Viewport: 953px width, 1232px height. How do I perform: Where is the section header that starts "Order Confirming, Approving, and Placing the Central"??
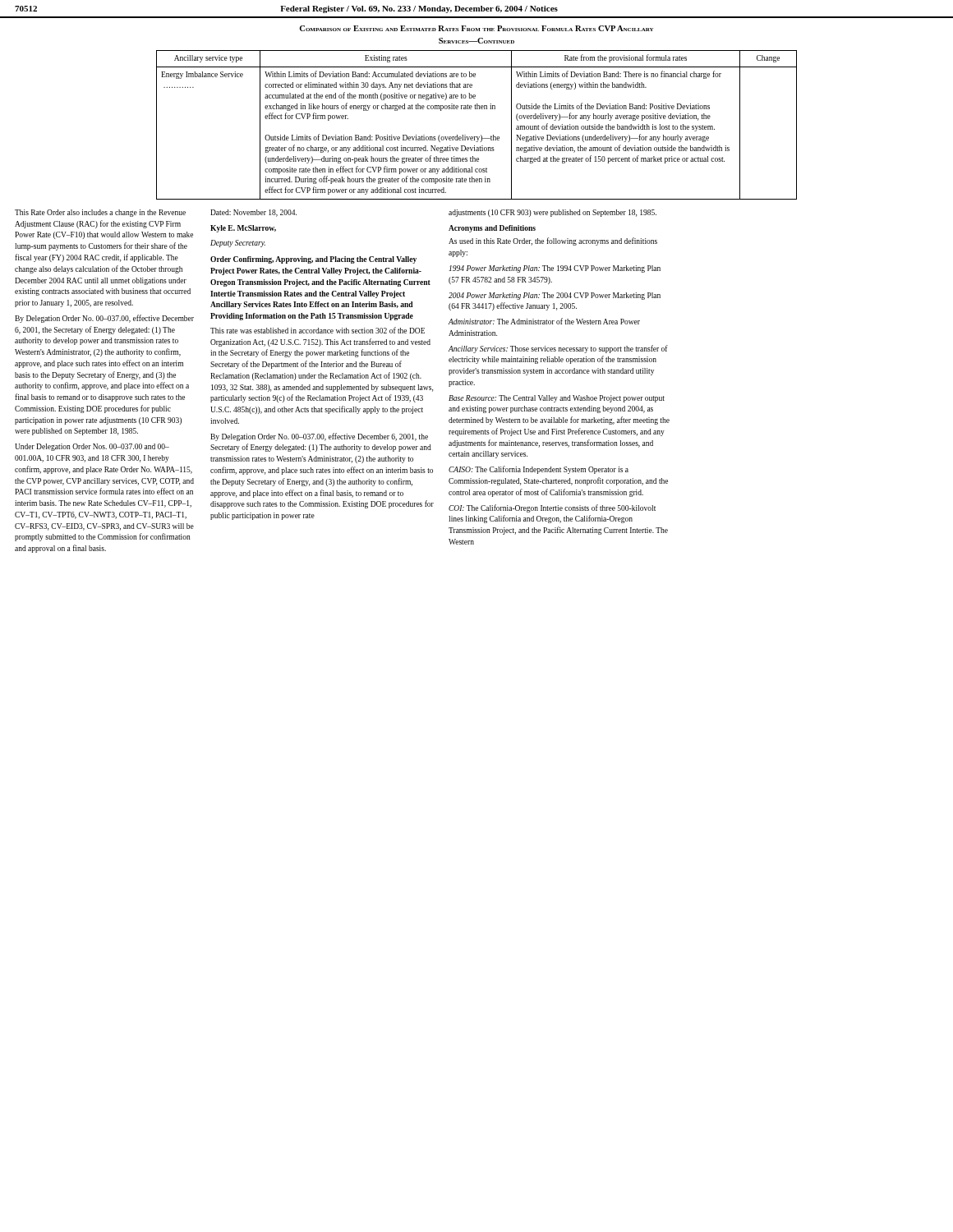point(322,289)
